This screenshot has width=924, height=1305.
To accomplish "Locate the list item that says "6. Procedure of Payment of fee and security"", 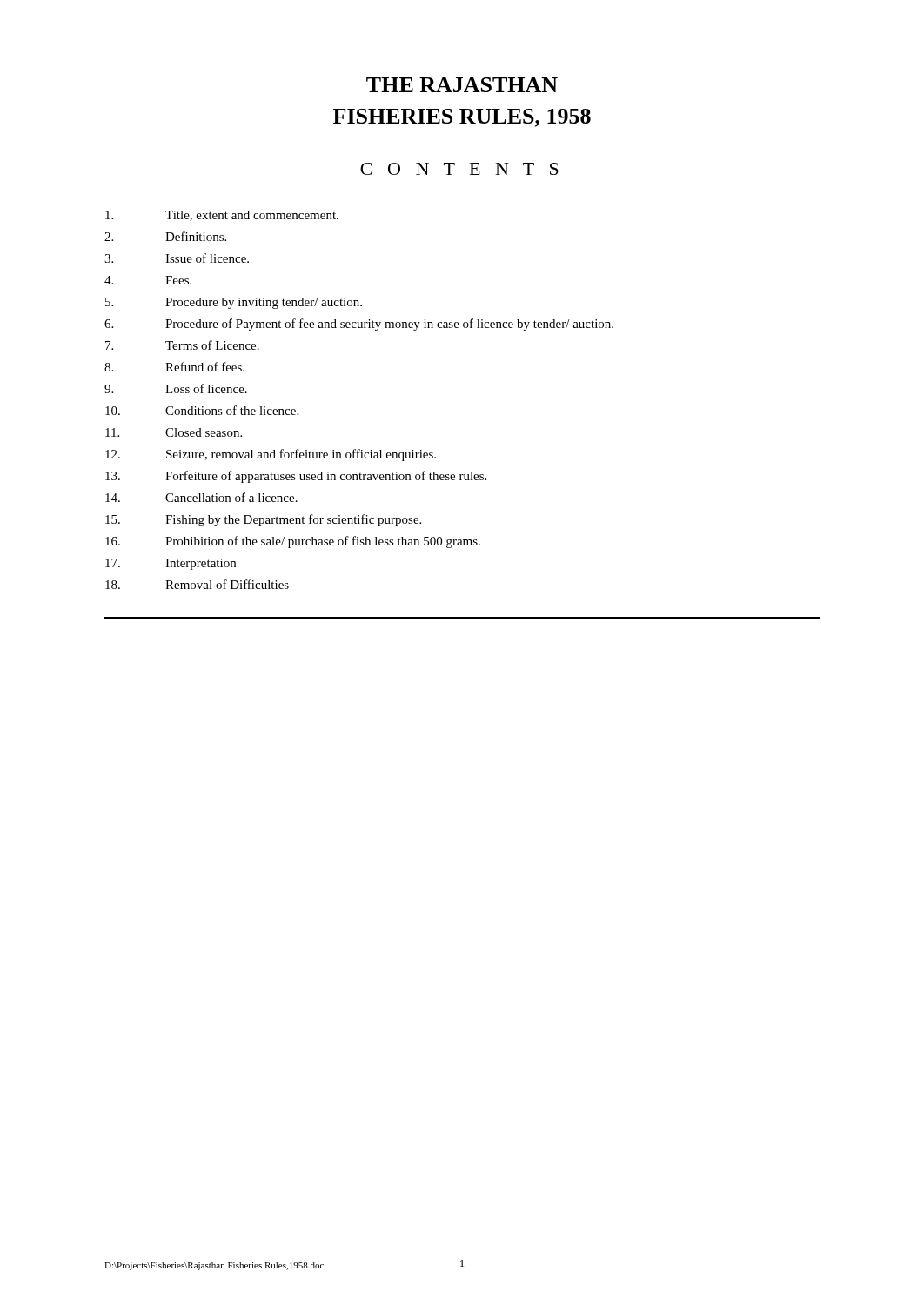I will pyautogui.click(x=462, y=324).
